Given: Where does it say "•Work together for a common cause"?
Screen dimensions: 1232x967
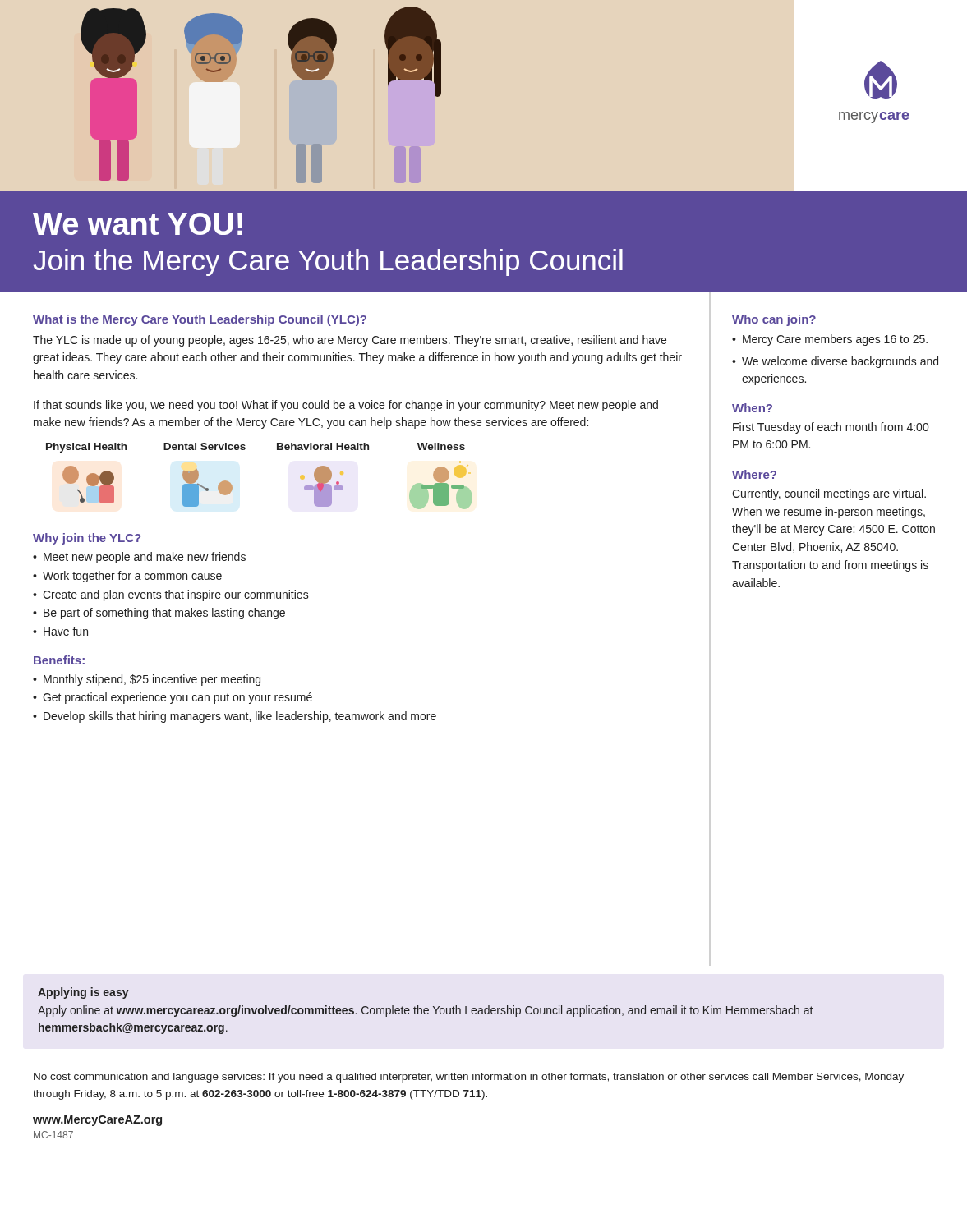Looking at the screenshot, I should point(127,576).
